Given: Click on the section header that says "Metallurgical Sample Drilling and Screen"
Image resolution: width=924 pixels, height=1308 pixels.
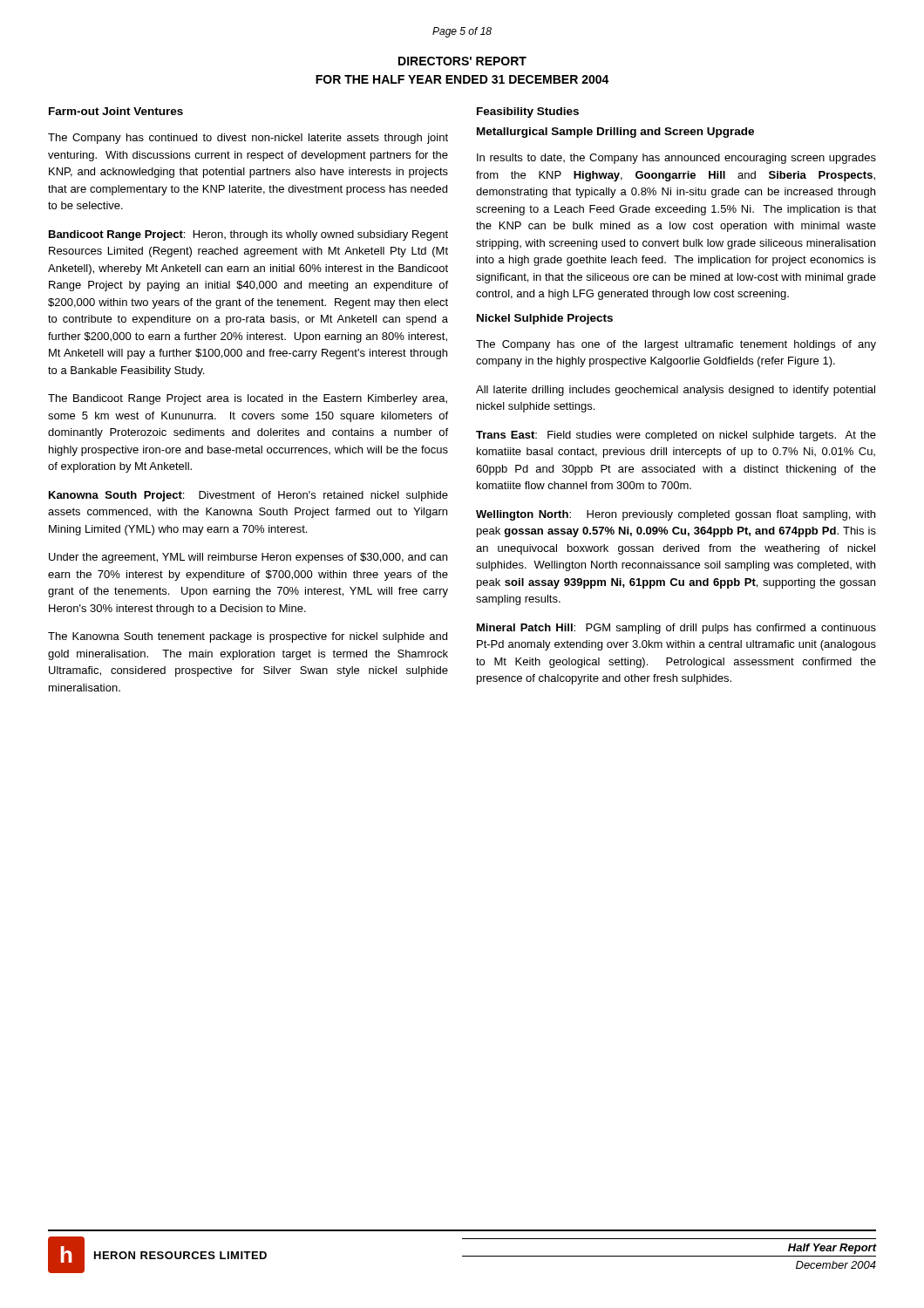Looking at the screenshot, I should pos(676,131).
